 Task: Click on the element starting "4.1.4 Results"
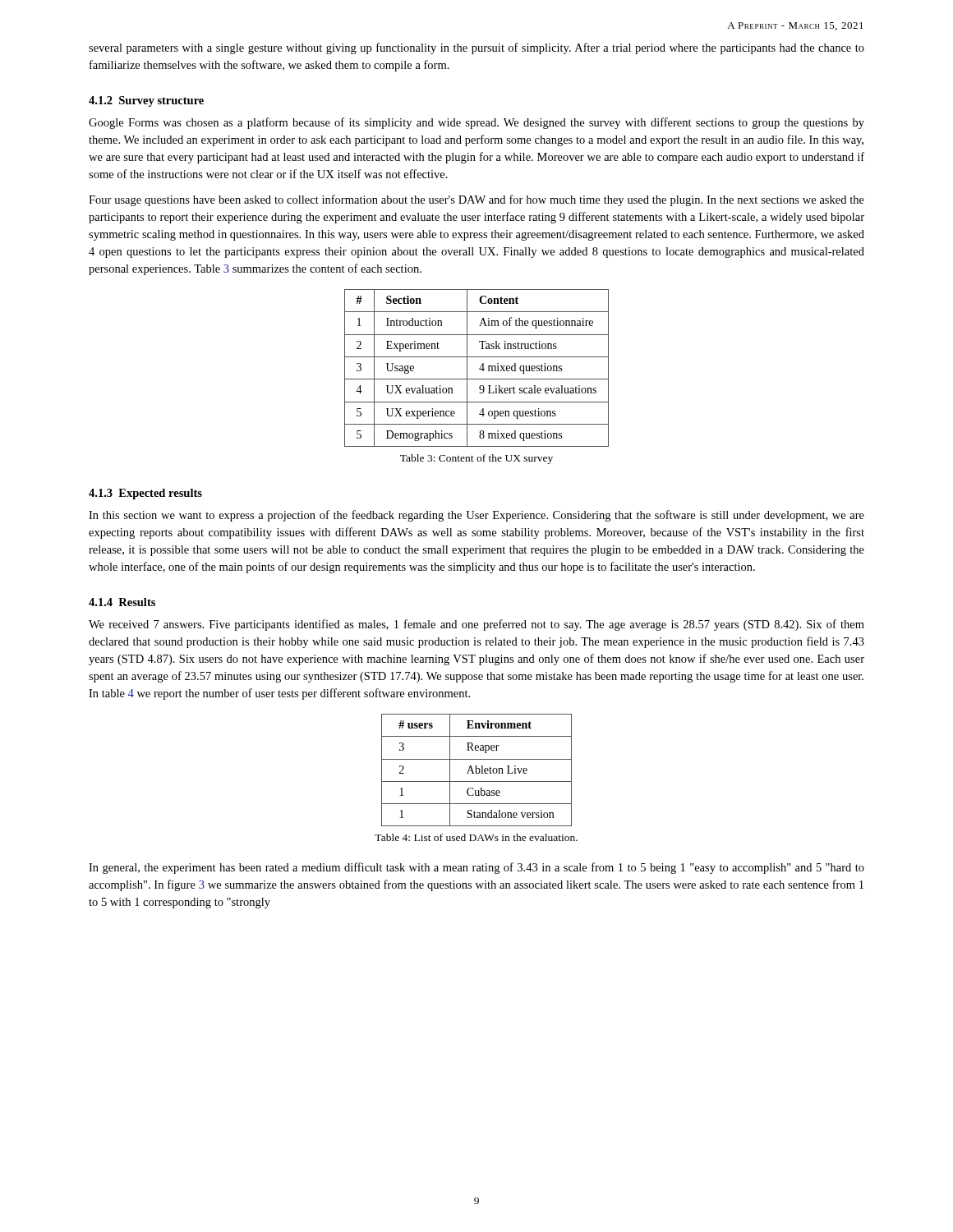pos(122,602)
